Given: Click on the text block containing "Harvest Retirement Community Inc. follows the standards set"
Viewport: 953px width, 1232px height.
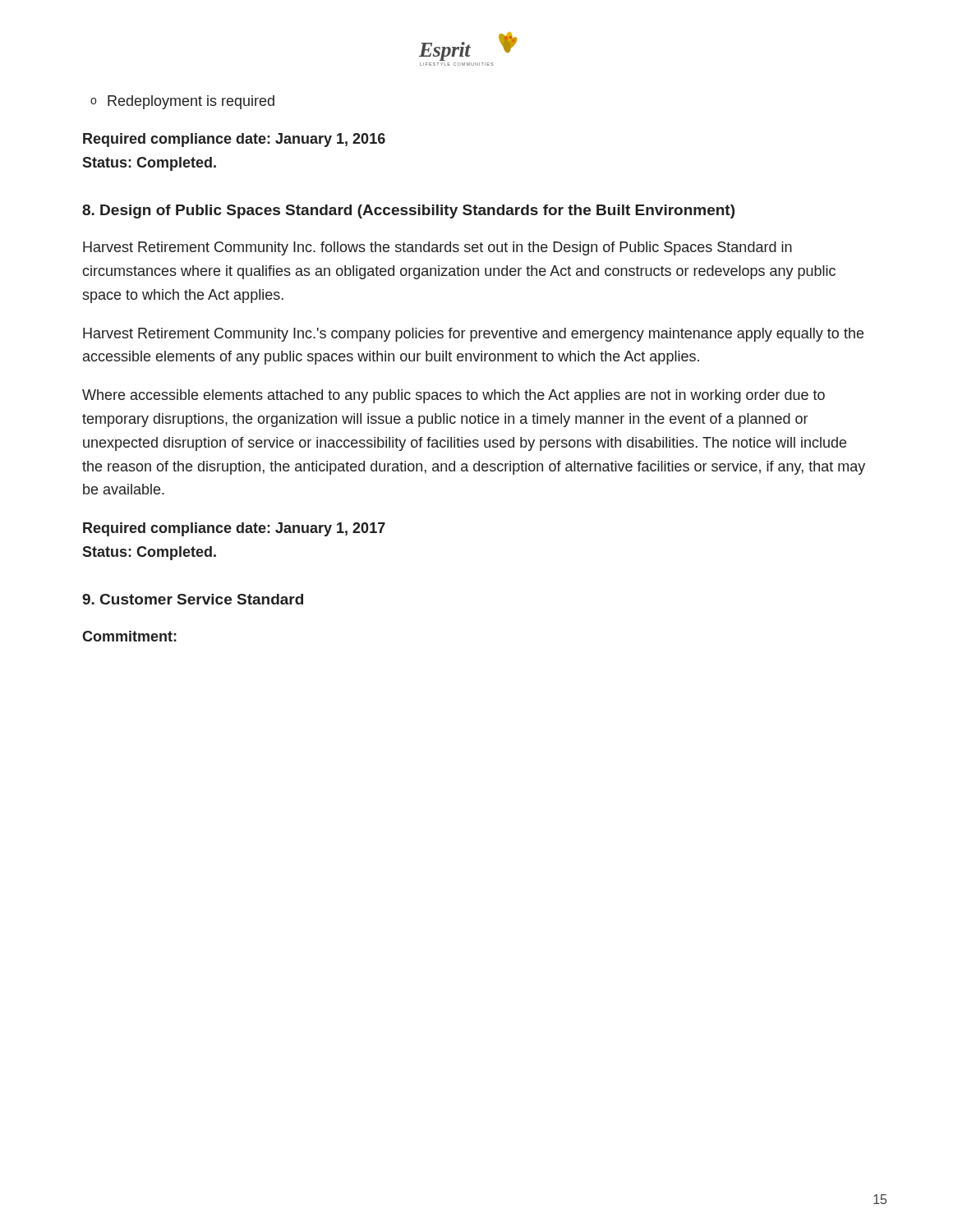Looking at the screenshot, I should click(x=459, y=271).
